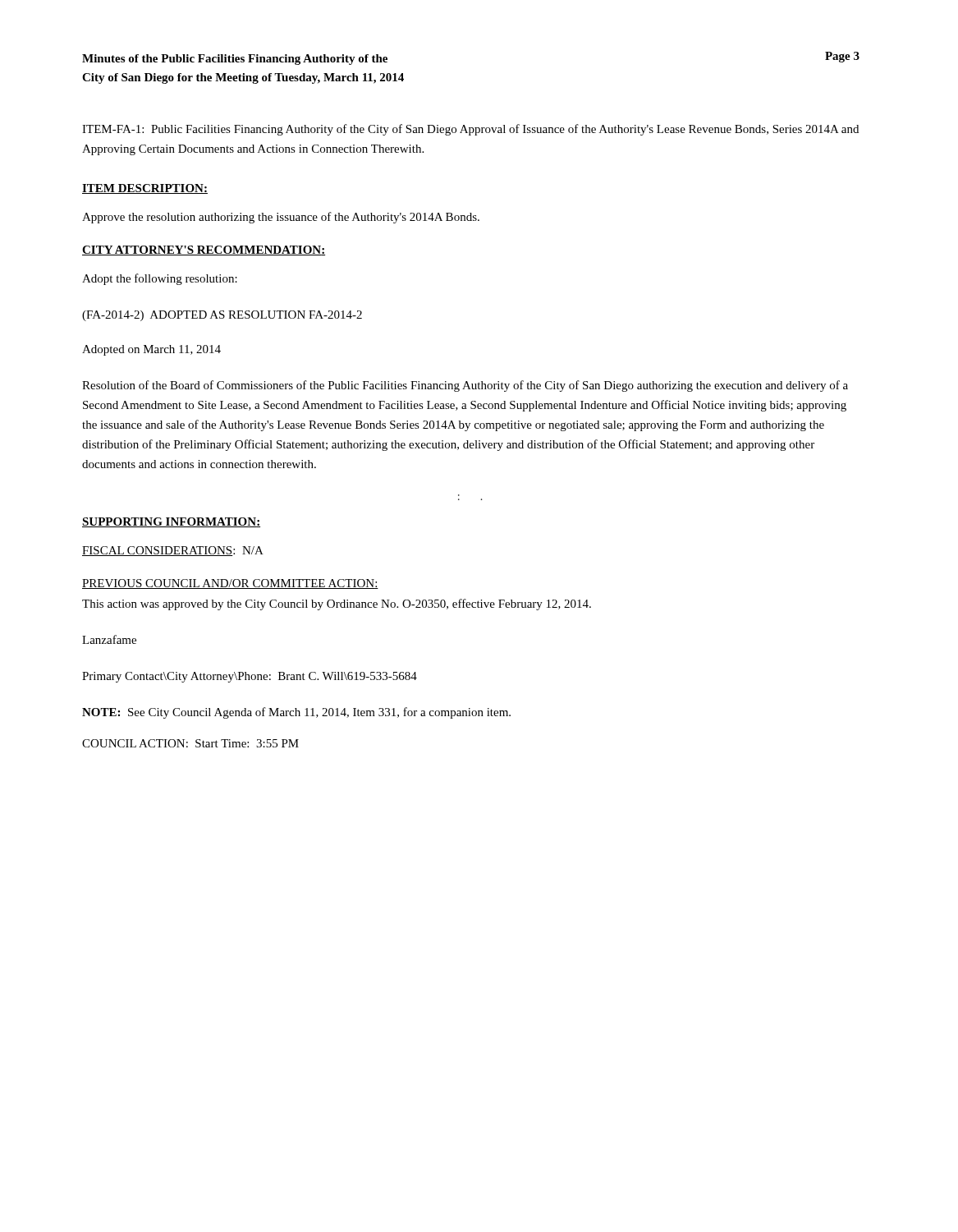Screen dimensions: 1232x958
Task: Find the section header with the text "ITEM DESCRIPTION:"
Action: pyautogui.click(x=145, y=188)
